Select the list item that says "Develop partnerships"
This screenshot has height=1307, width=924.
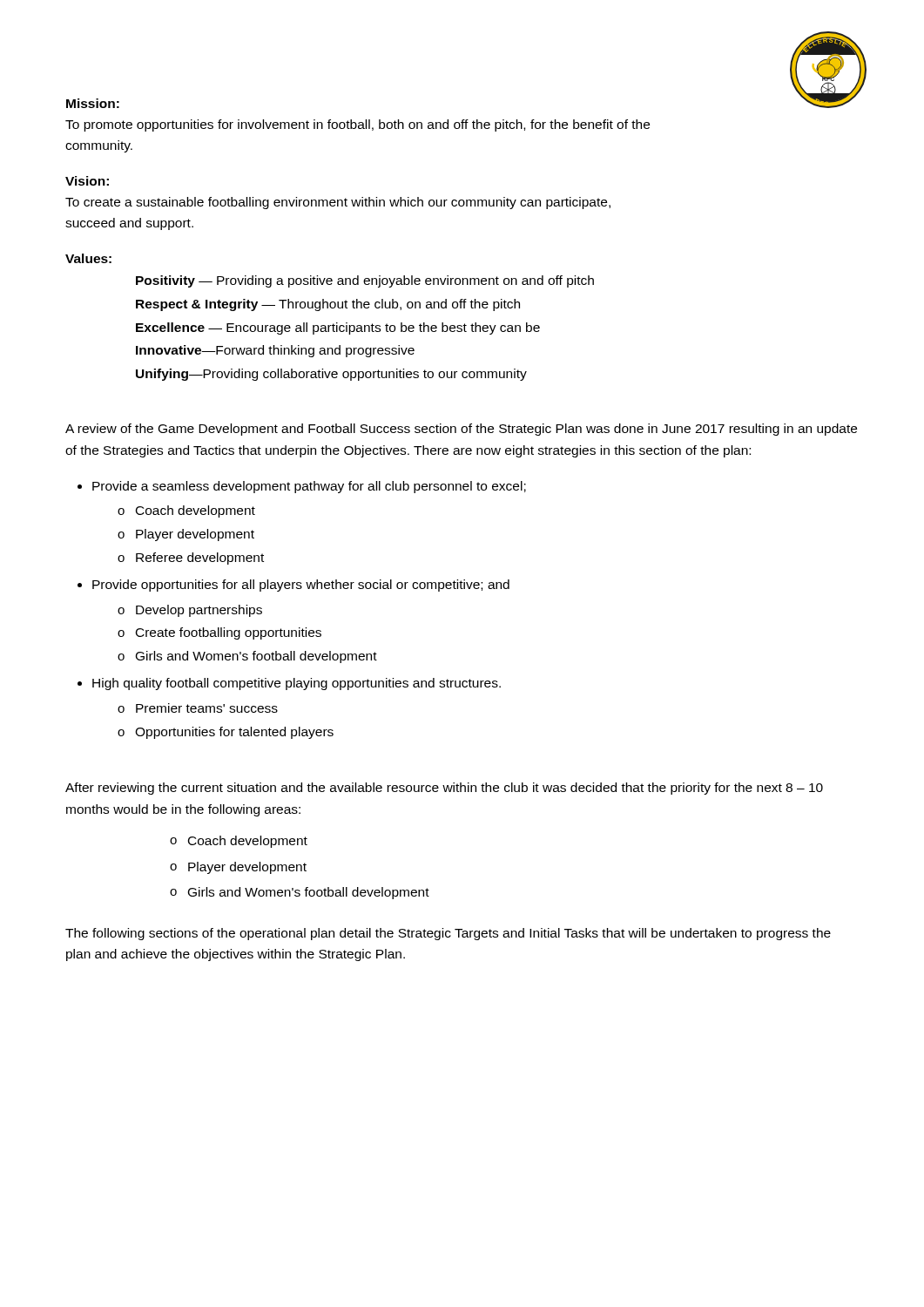(x=199, y=609)
